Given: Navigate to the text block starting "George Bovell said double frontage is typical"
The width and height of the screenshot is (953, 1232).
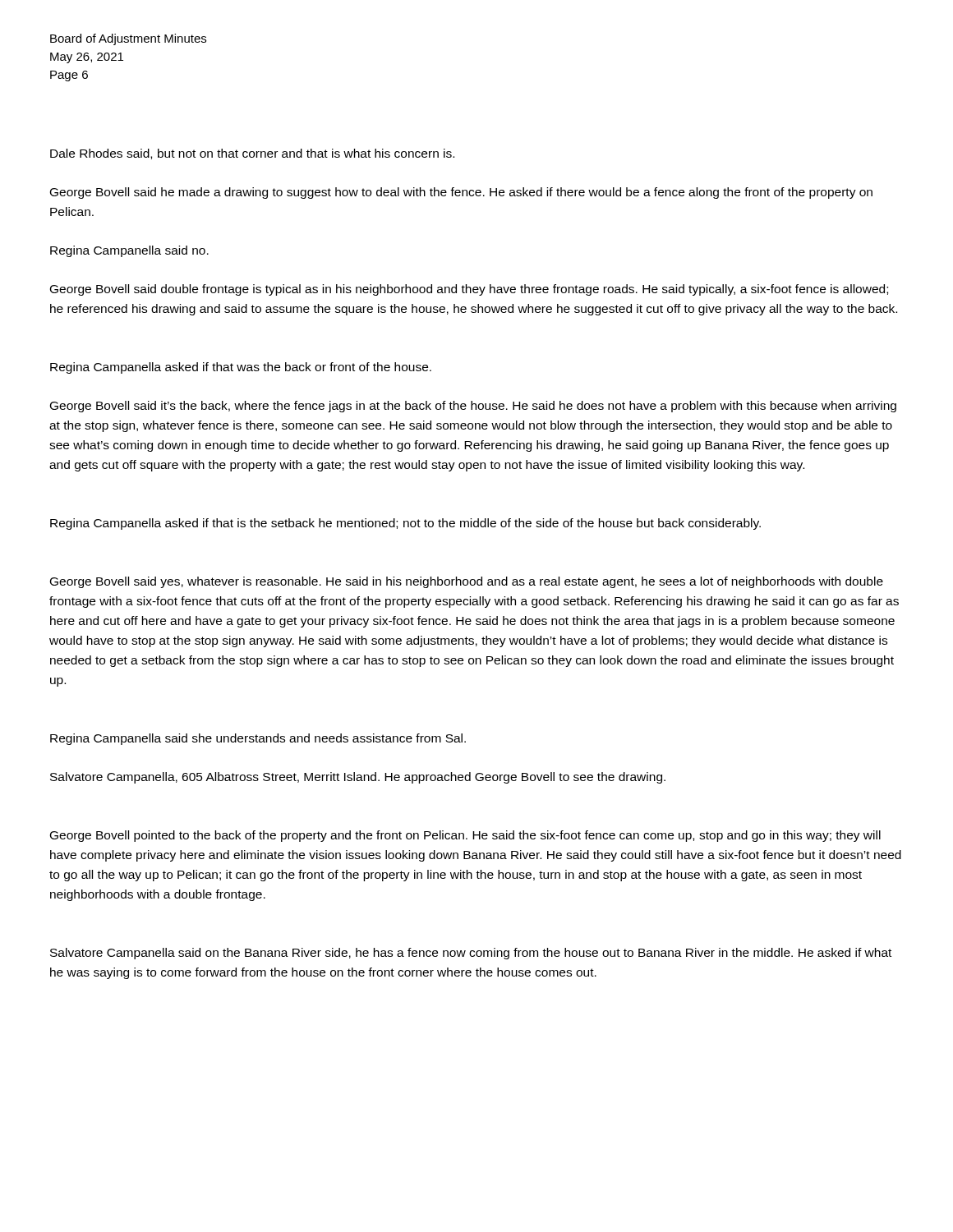Looking at the screenshot, I should click(x=474, y=299).
